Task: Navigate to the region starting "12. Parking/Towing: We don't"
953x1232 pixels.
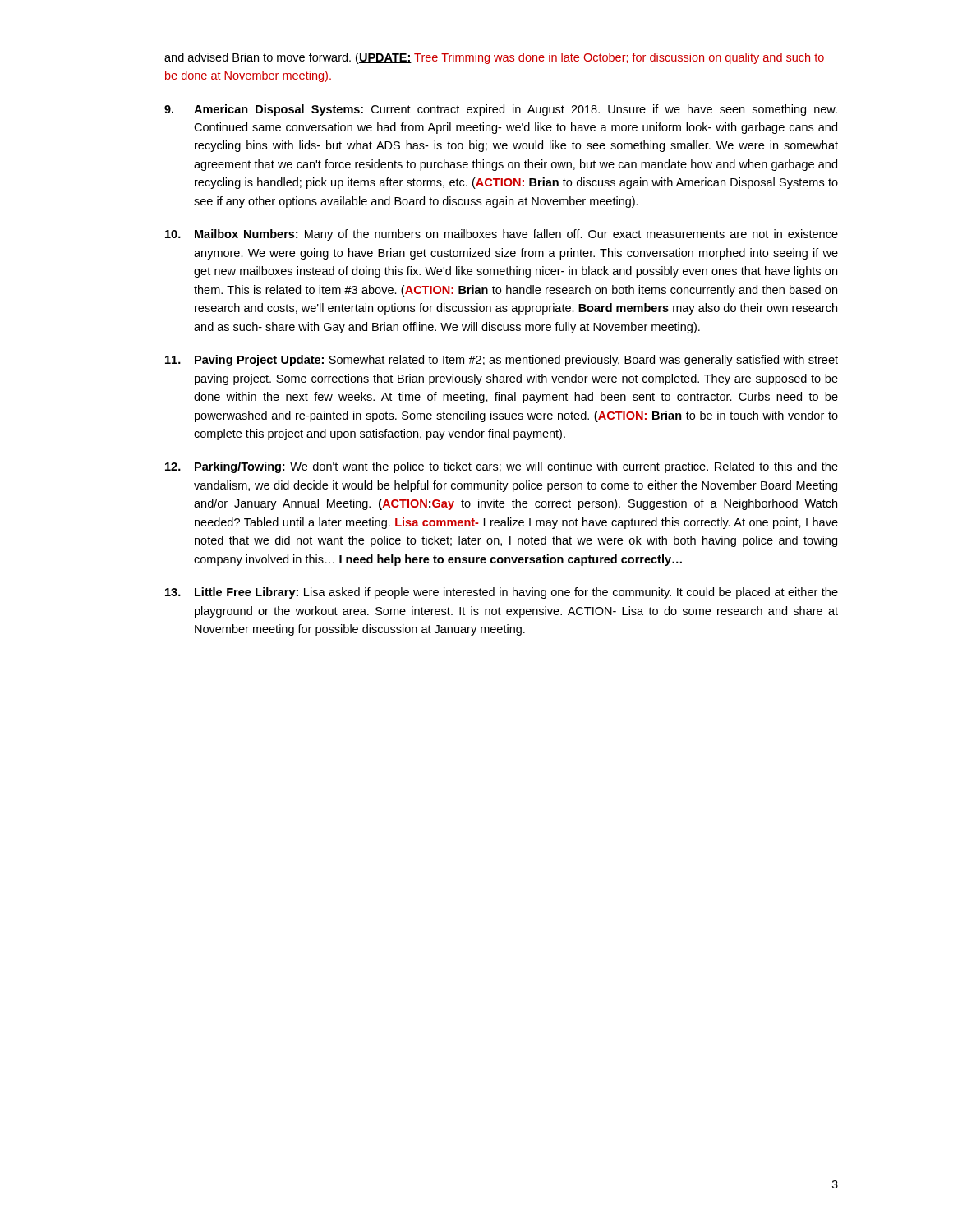Action: pos(501,513)
